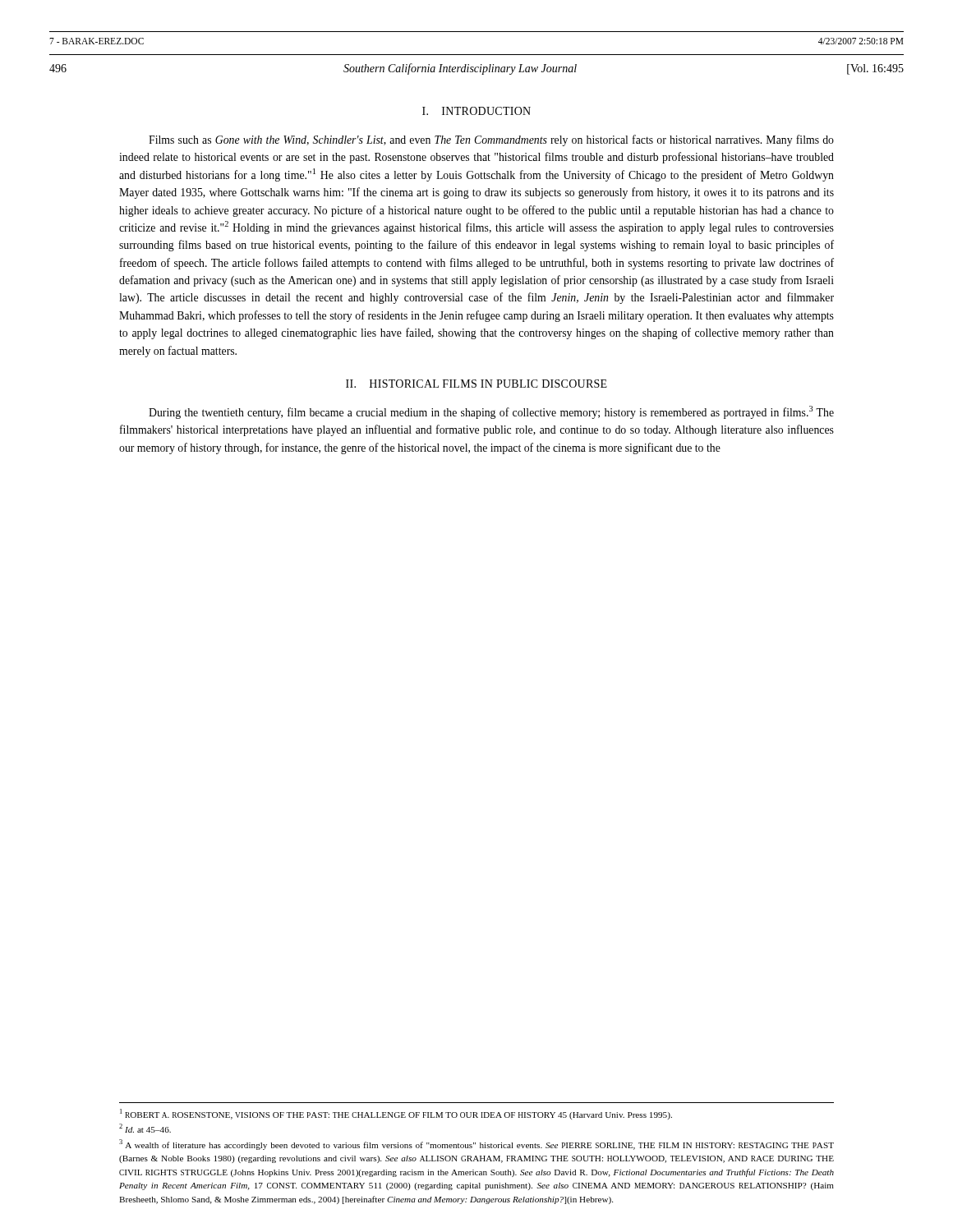
Task: Locate the text block that reads "Films such as Gone"
Action: coord(476,245)
